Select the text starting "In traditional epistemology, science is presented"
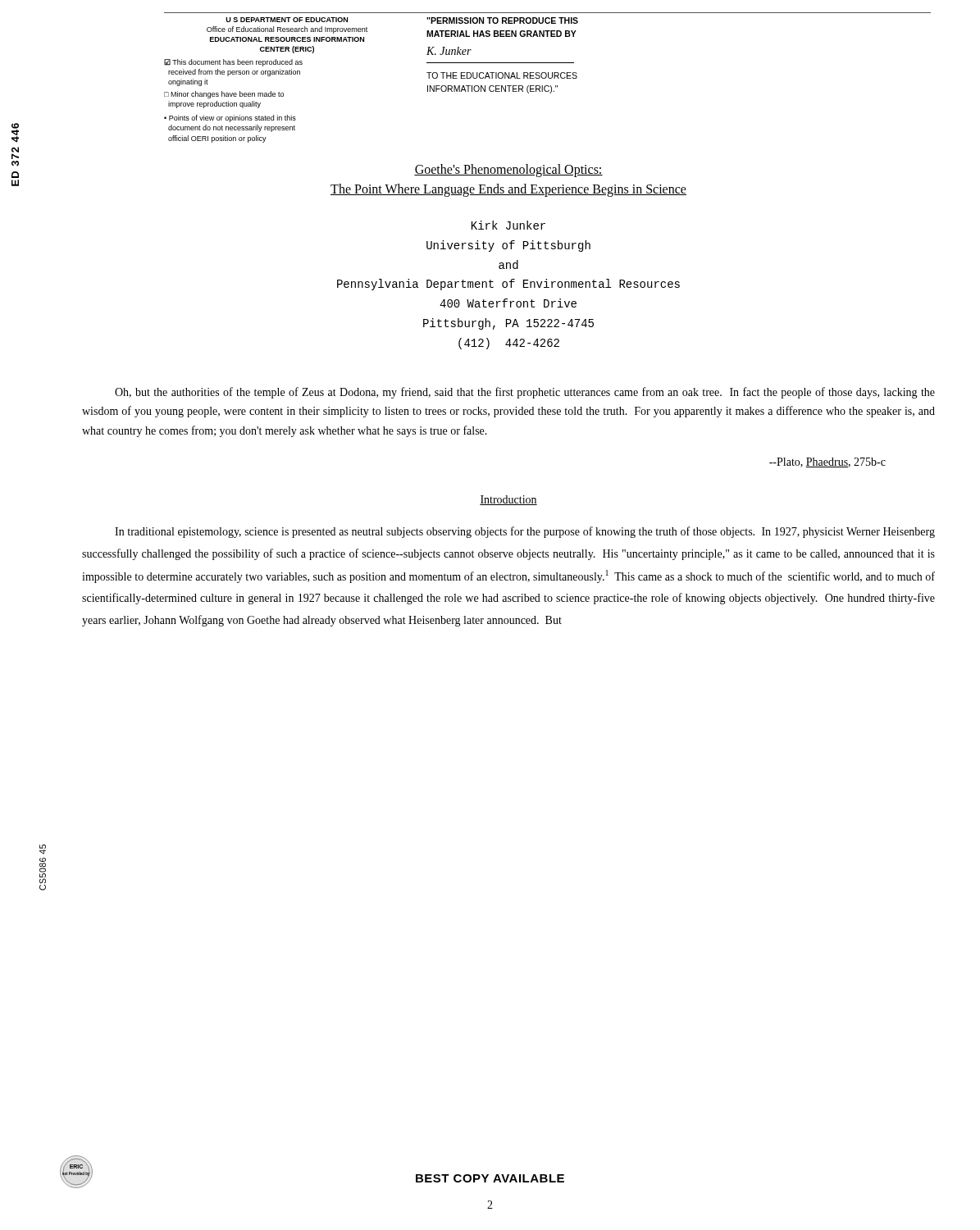The width and height of the screenshot is (980, 1230). pos(508,576)
